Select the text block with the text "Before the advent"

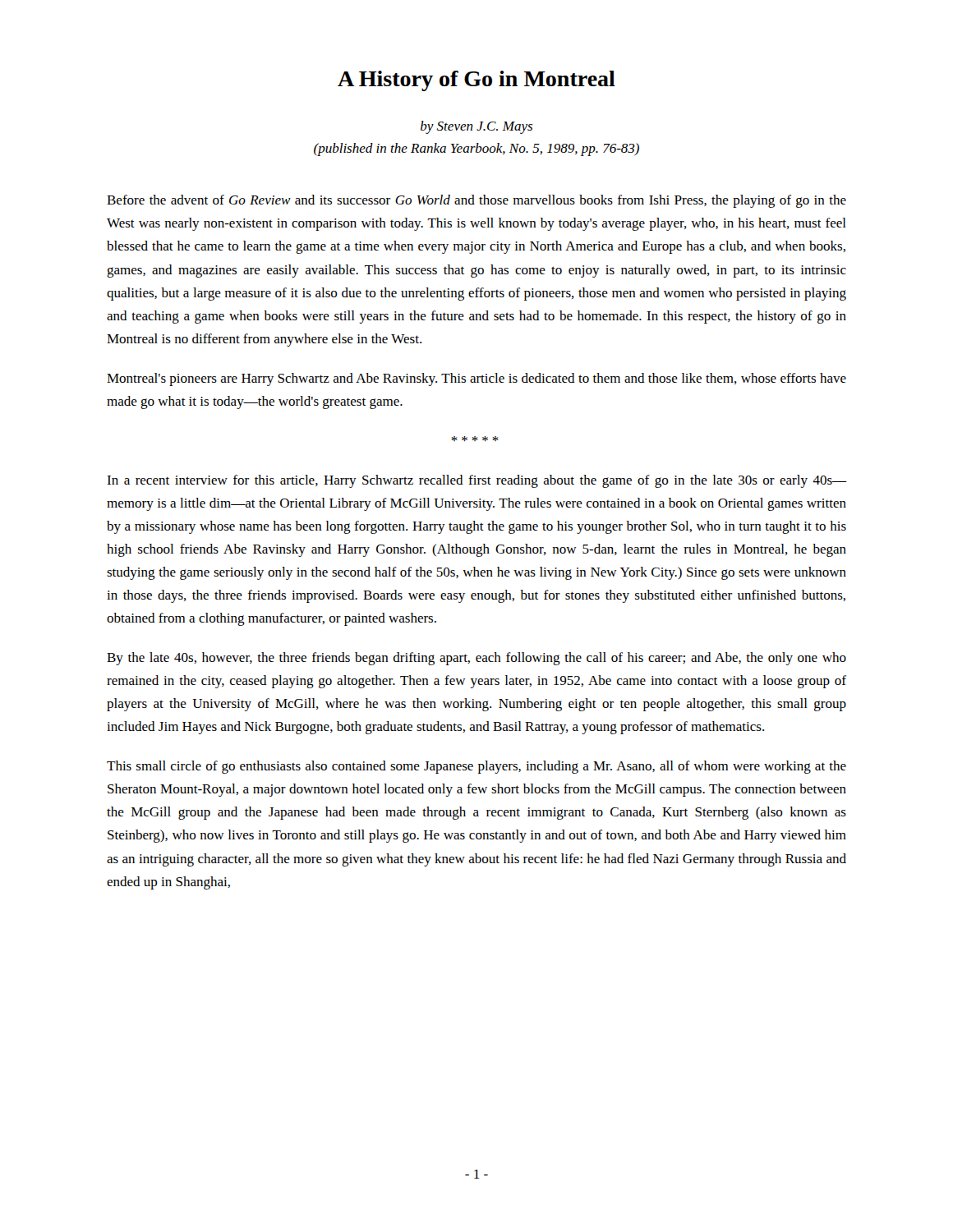(476, 269)
